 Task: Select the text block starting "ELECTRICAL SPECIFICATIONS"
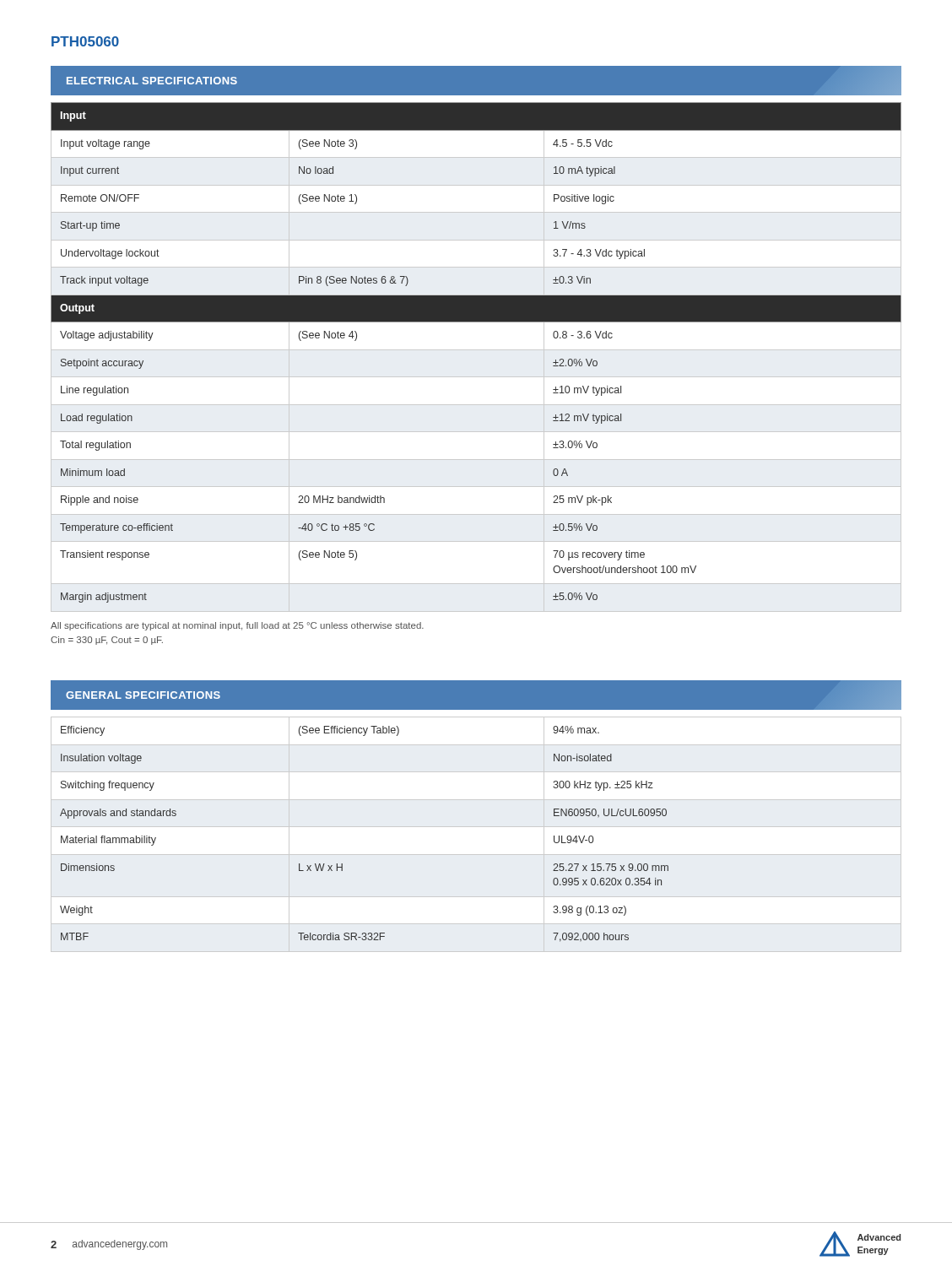coord(152,81)
